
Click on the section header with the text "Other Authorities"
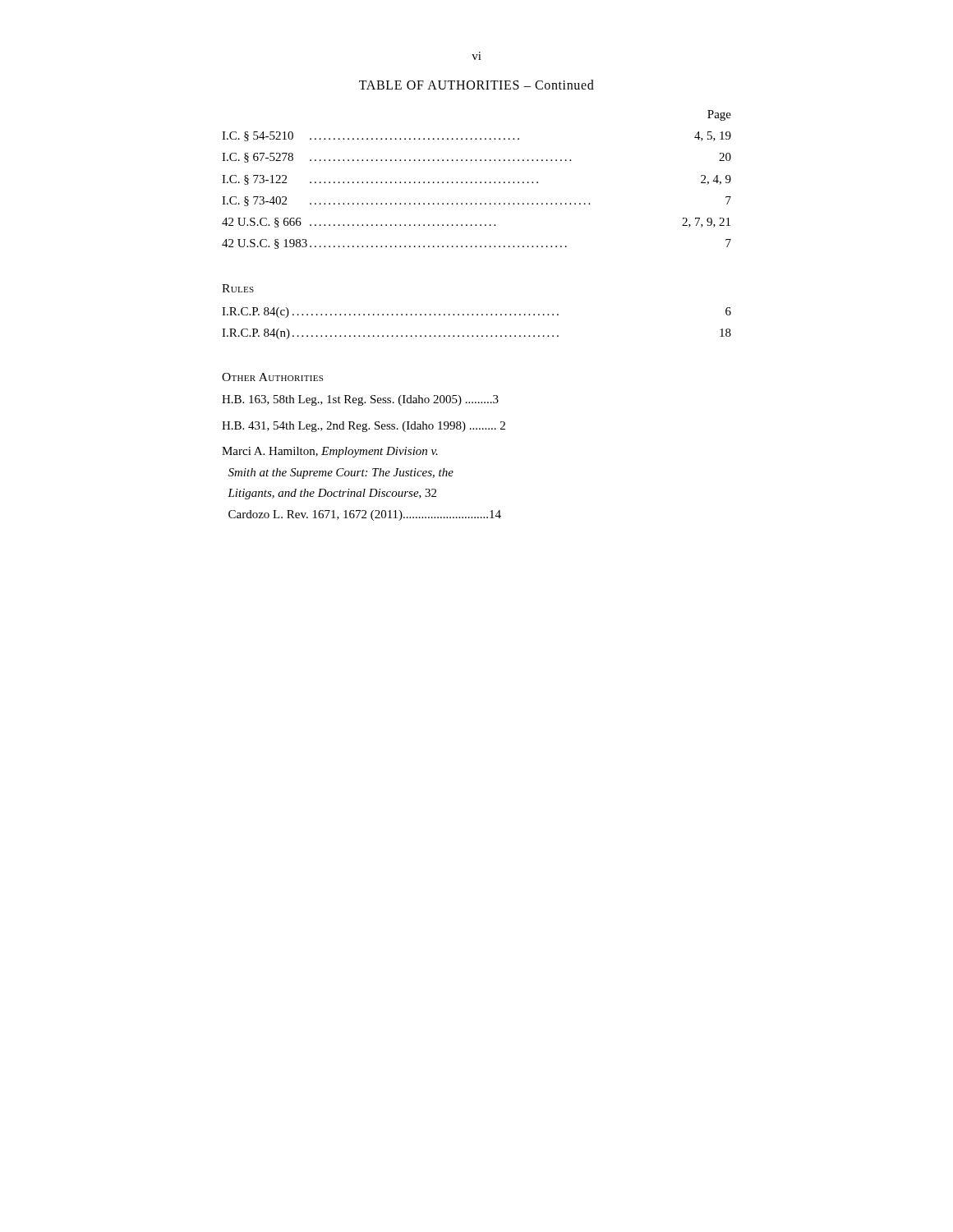pyautogui.click(x=273, y=377)
